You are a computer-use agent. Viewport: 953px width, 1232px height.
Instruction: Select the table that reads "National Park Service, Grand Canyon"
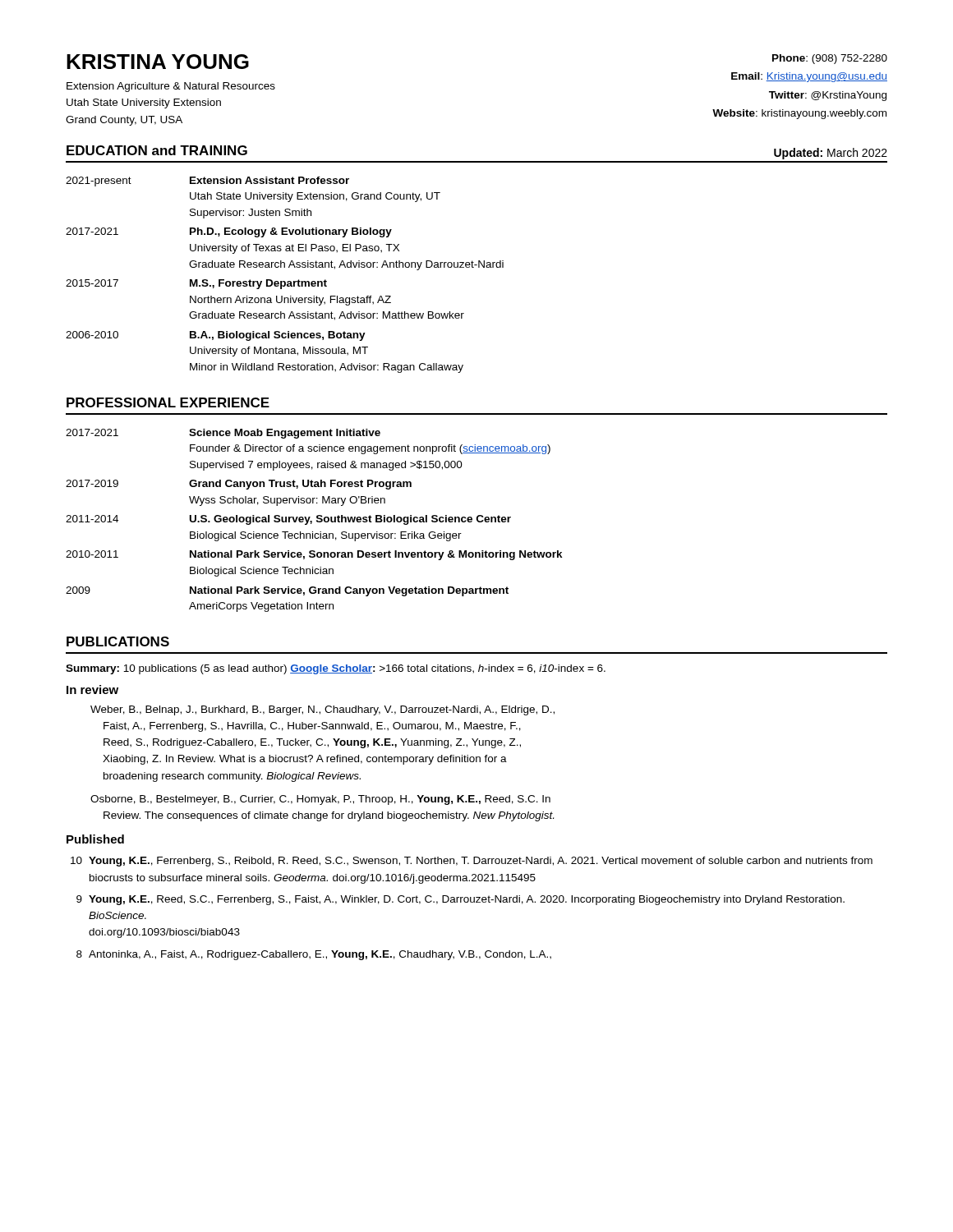pyautogui.click(x=476, y=519)
